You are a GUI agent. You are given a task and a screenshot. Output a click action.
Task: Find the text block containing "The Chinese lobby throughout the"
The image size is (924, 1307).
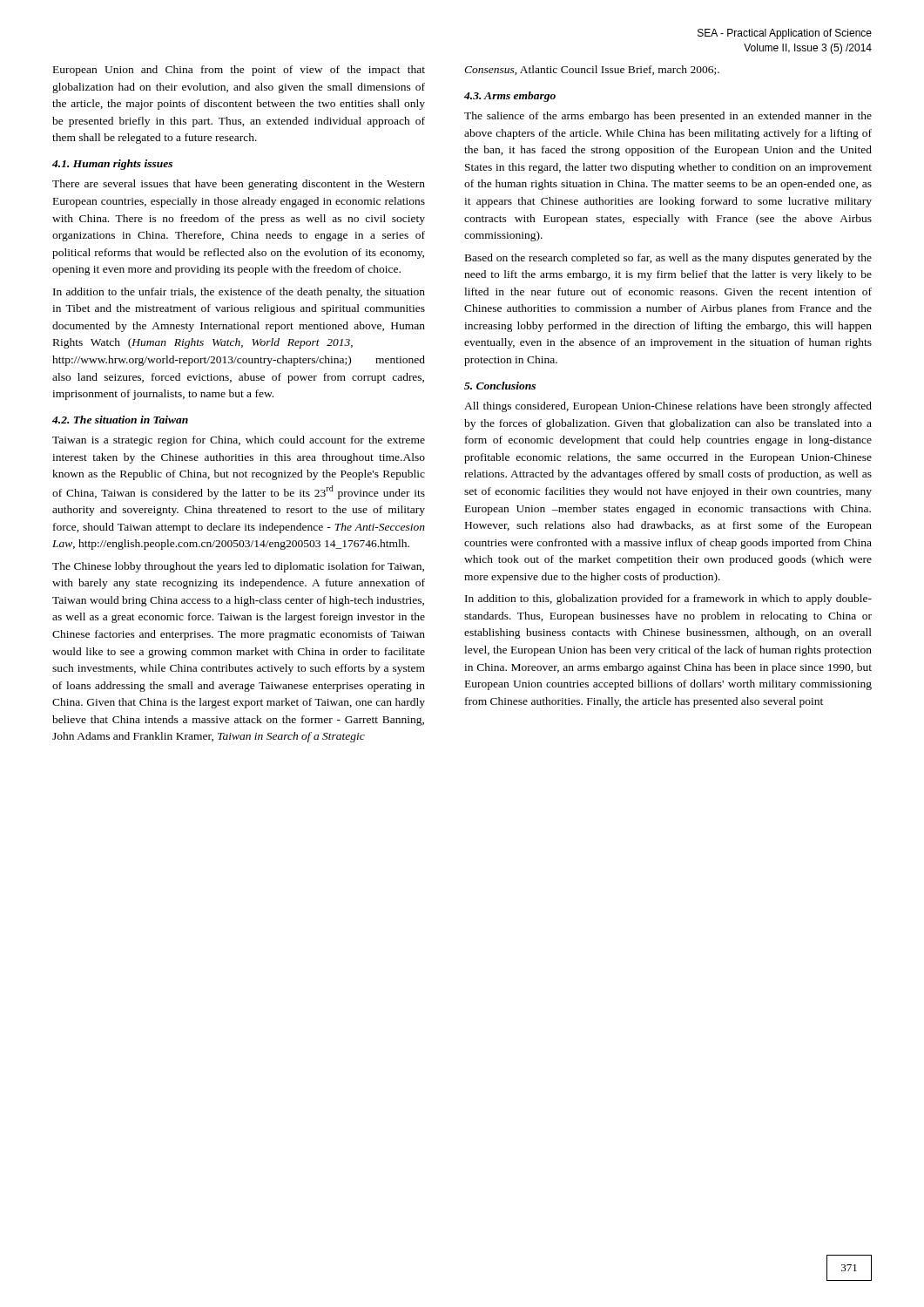pyautogui.click(x=239, y=651)
